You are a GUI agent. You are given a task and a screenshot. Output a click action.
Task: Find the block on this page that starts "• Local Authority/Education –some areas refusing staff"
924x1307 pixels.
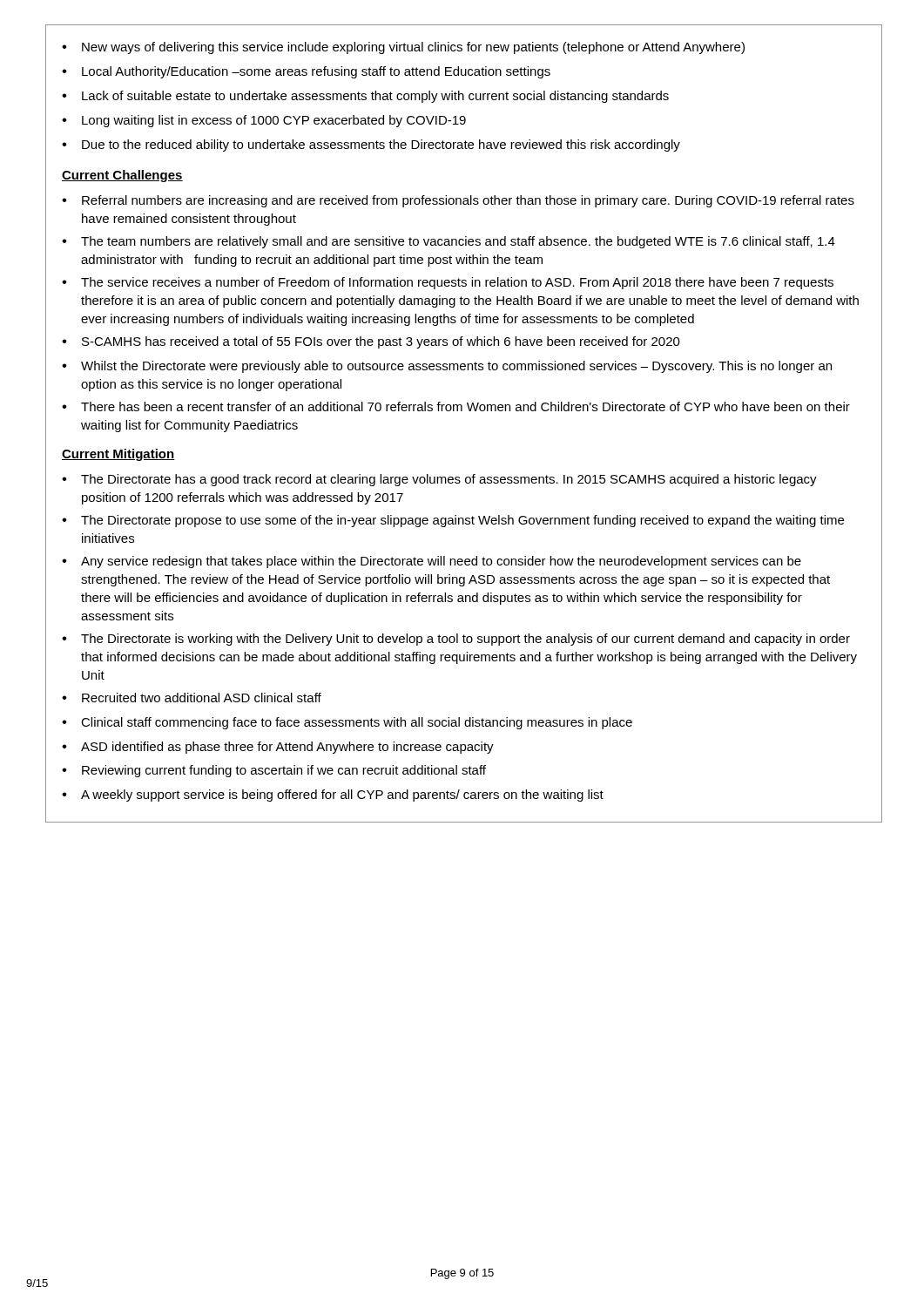click(462, 72)
